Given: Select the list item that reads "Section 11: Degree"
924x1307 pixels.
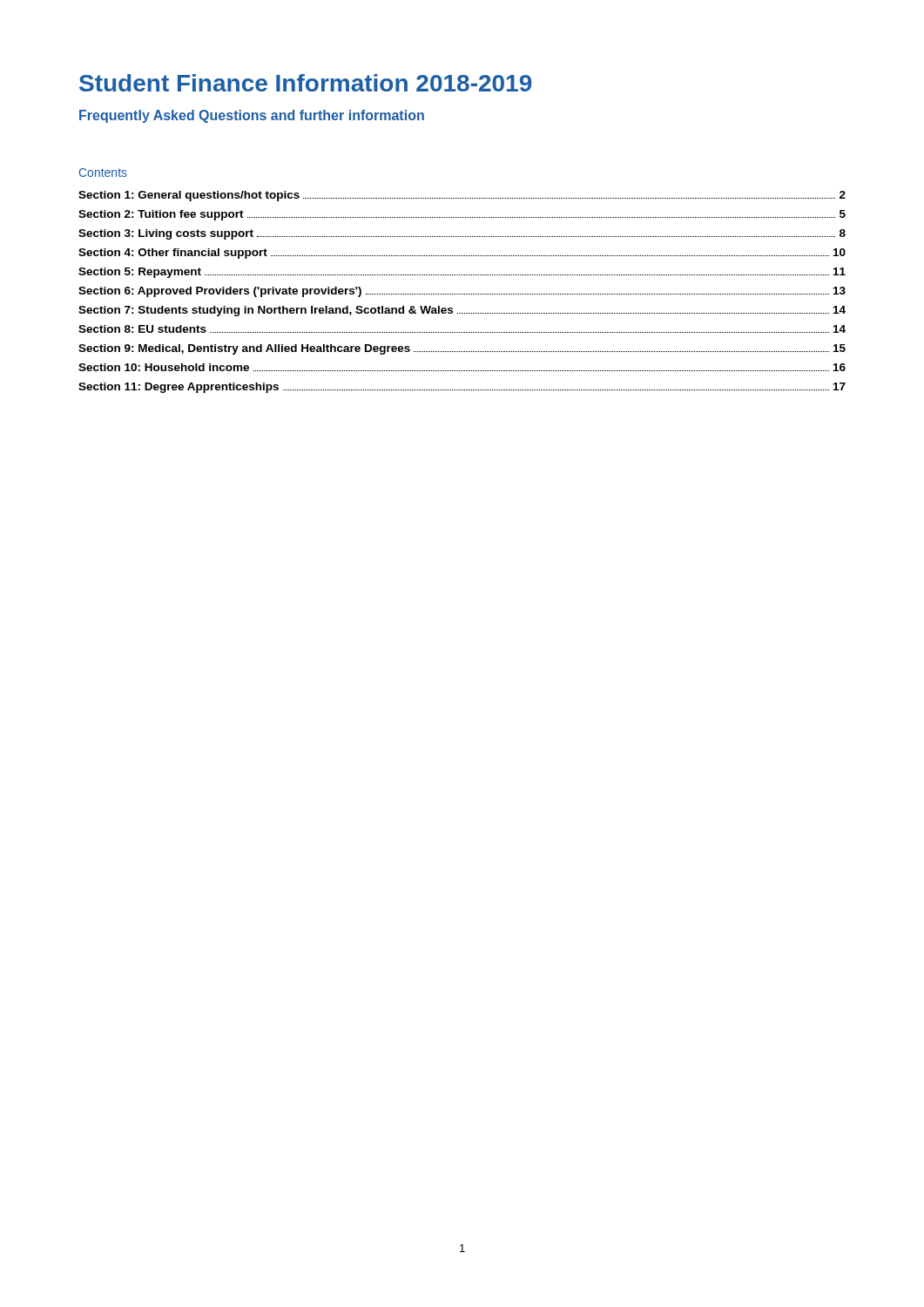Looking at the screenshot, I should point(462,386).
